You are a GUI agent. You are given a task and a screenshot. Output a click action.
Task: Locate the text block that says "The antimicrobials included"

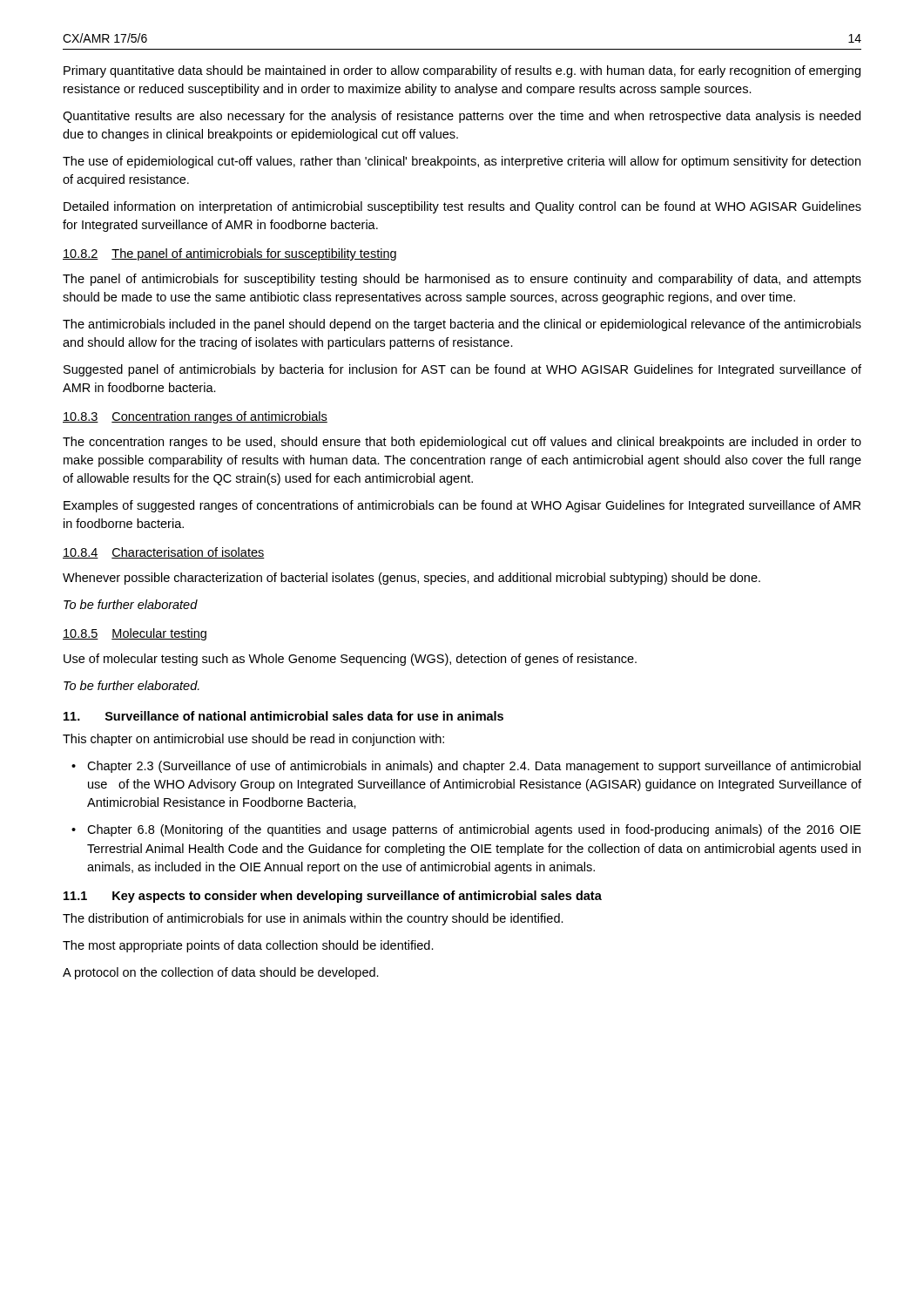462,334
